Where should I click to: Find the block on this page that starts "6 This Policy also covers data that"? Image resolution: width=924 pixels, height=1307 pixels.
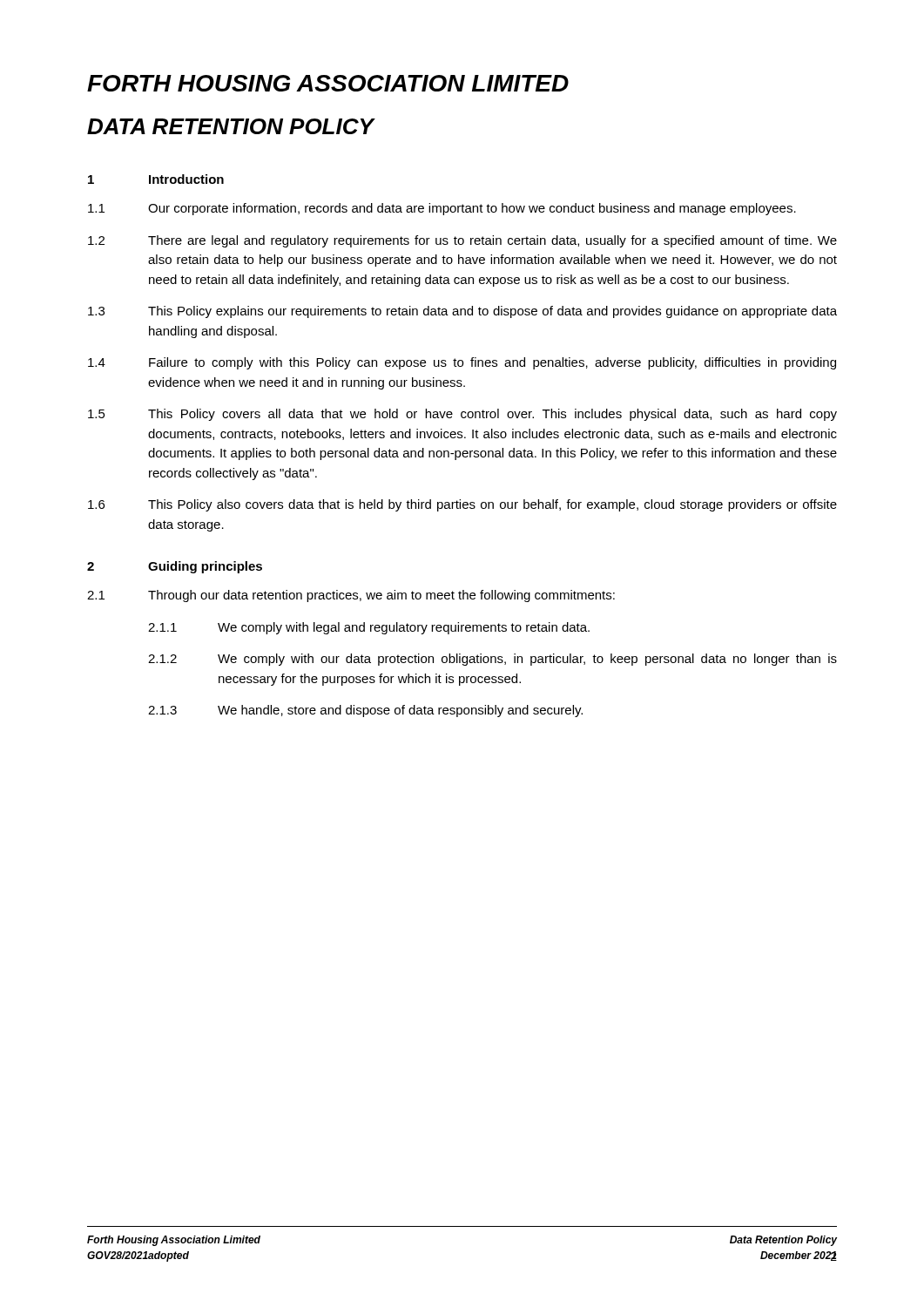(x=462, y=515)
